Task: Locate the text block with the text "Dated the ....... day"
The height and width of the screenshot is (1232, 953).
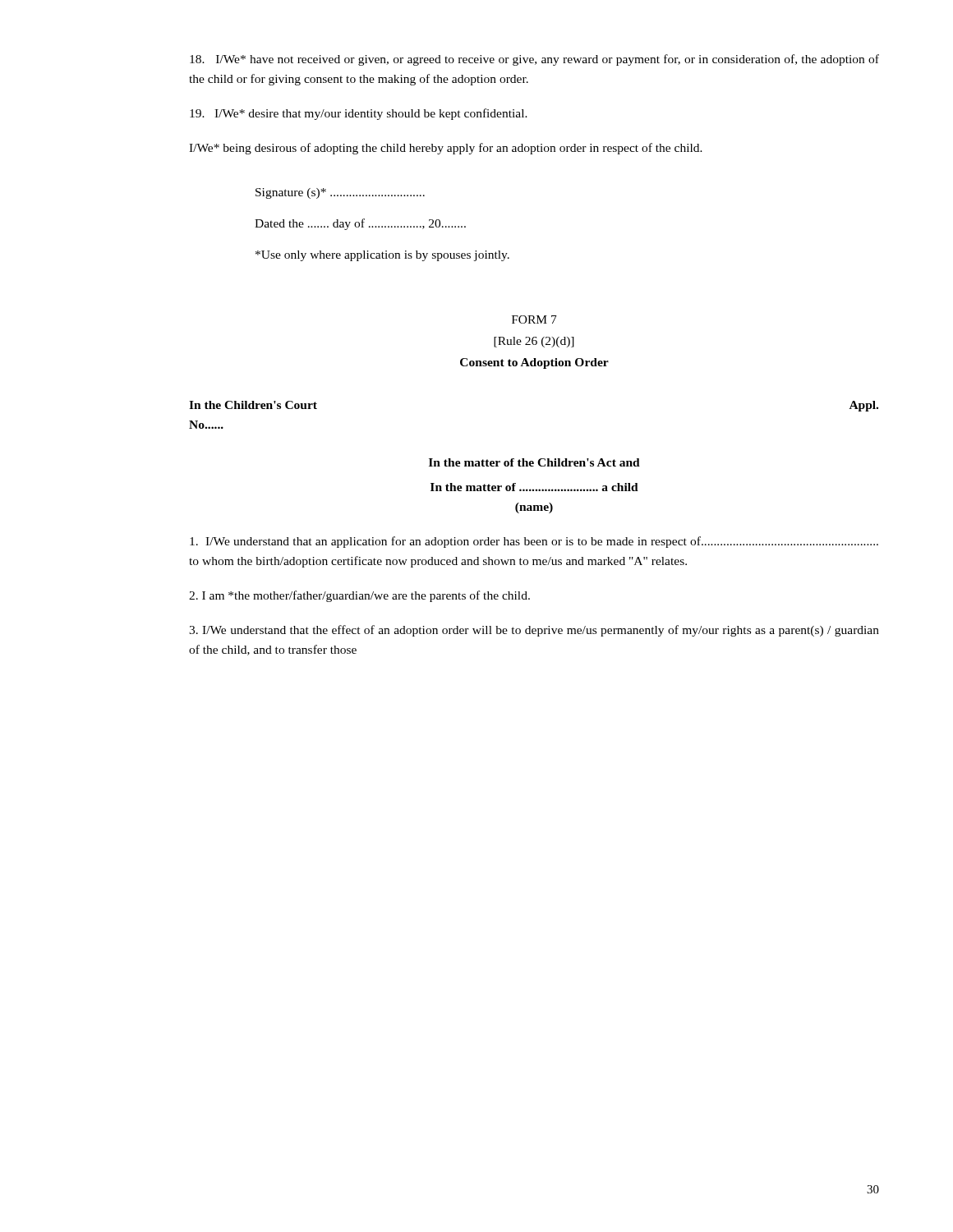Action: tap(361, 223)
